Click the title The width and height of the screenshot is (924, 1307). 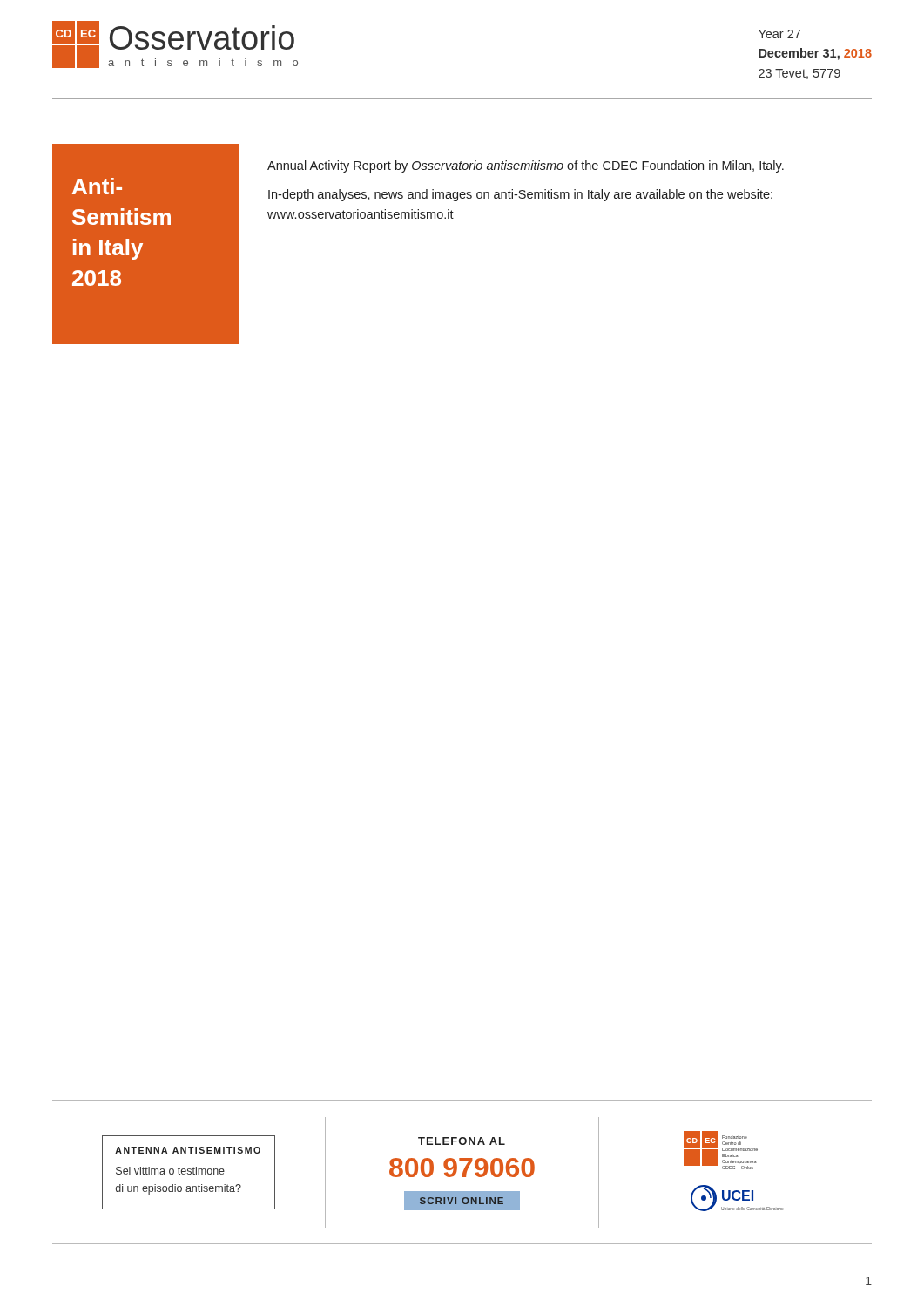tap(146, 233)
